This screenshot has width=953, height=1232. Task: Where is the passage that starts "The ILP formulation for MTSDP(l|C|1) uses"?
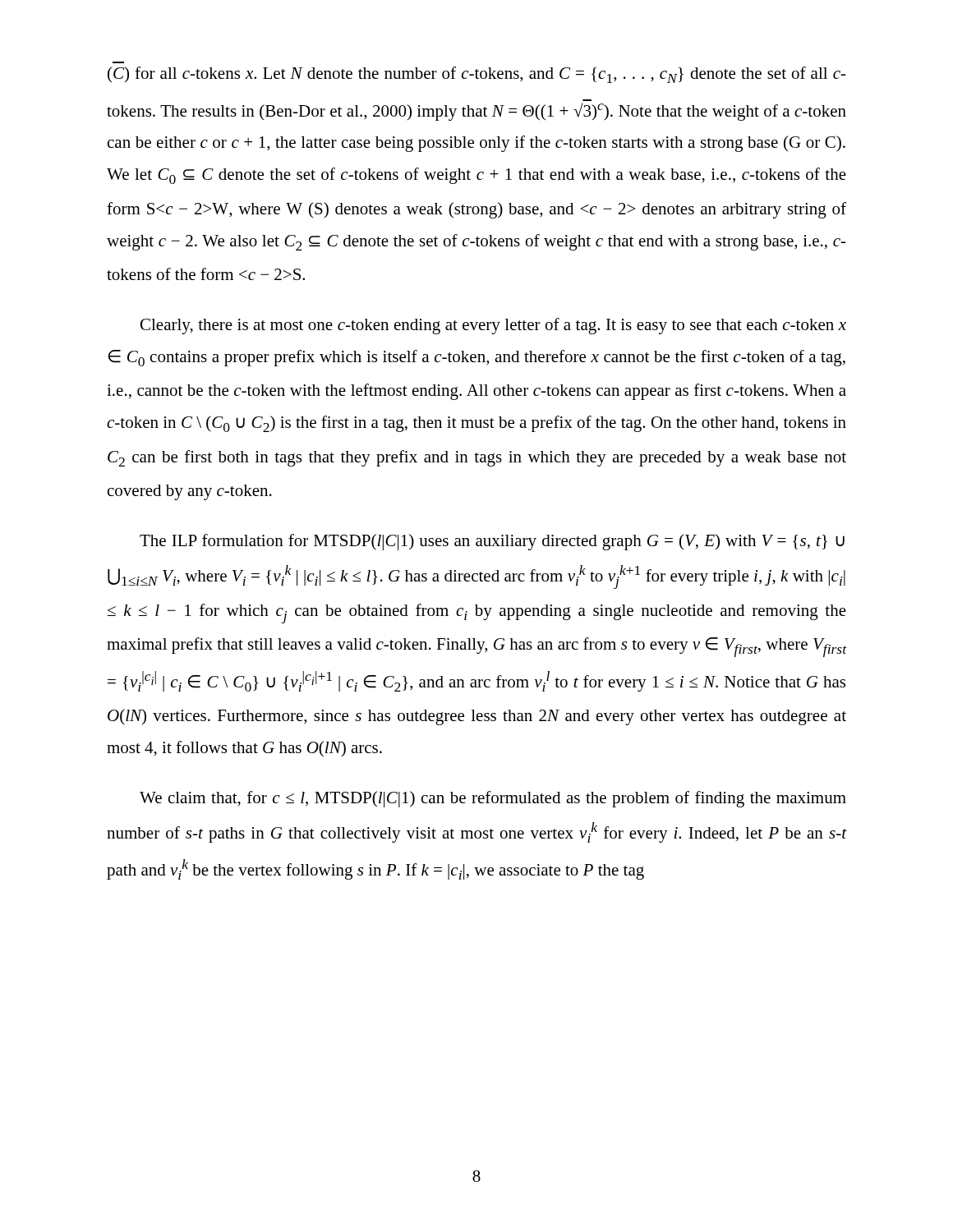click(x=476, y=644)
